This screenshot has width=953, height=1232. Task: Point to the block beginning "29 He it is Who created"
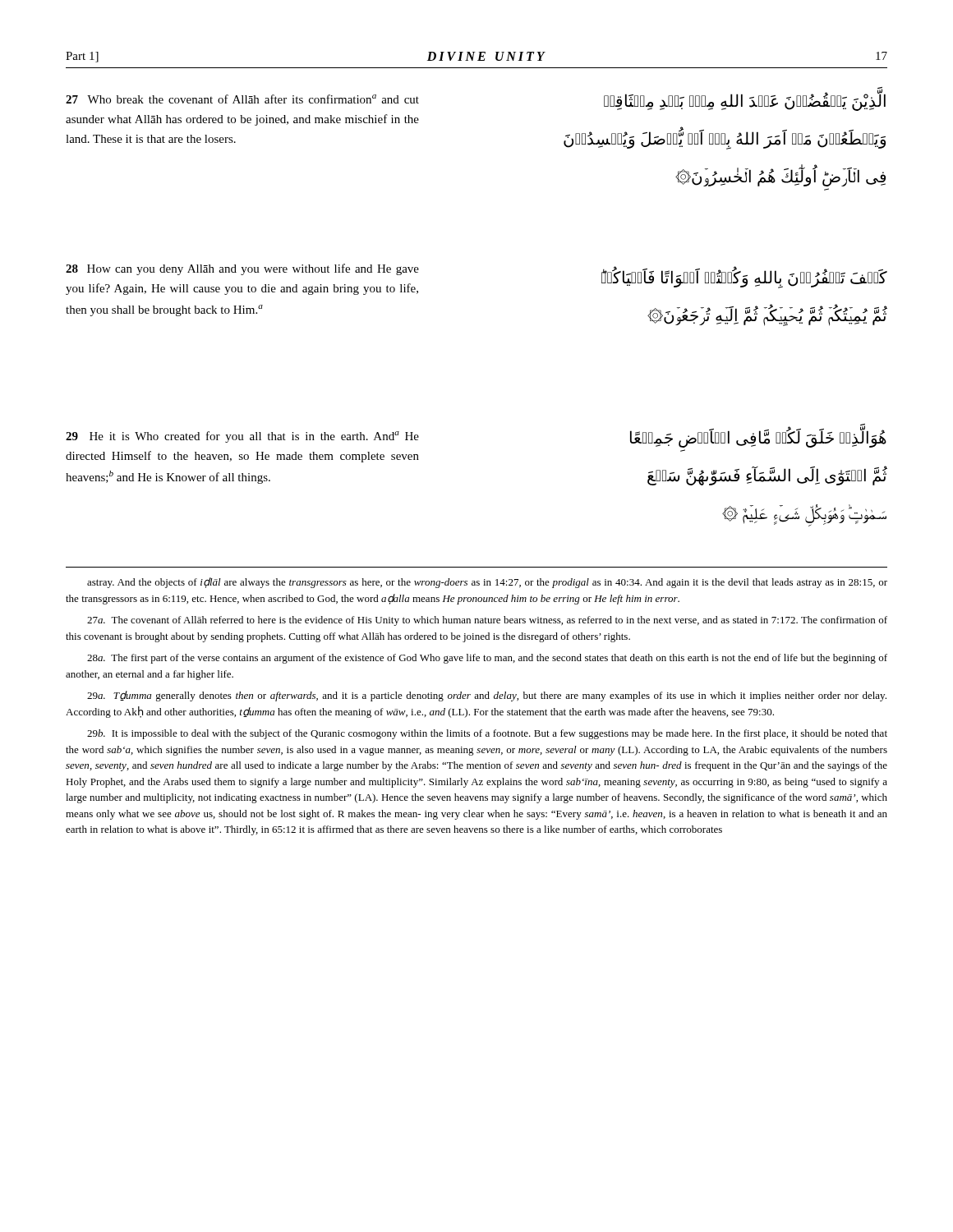tap(242, 456)
